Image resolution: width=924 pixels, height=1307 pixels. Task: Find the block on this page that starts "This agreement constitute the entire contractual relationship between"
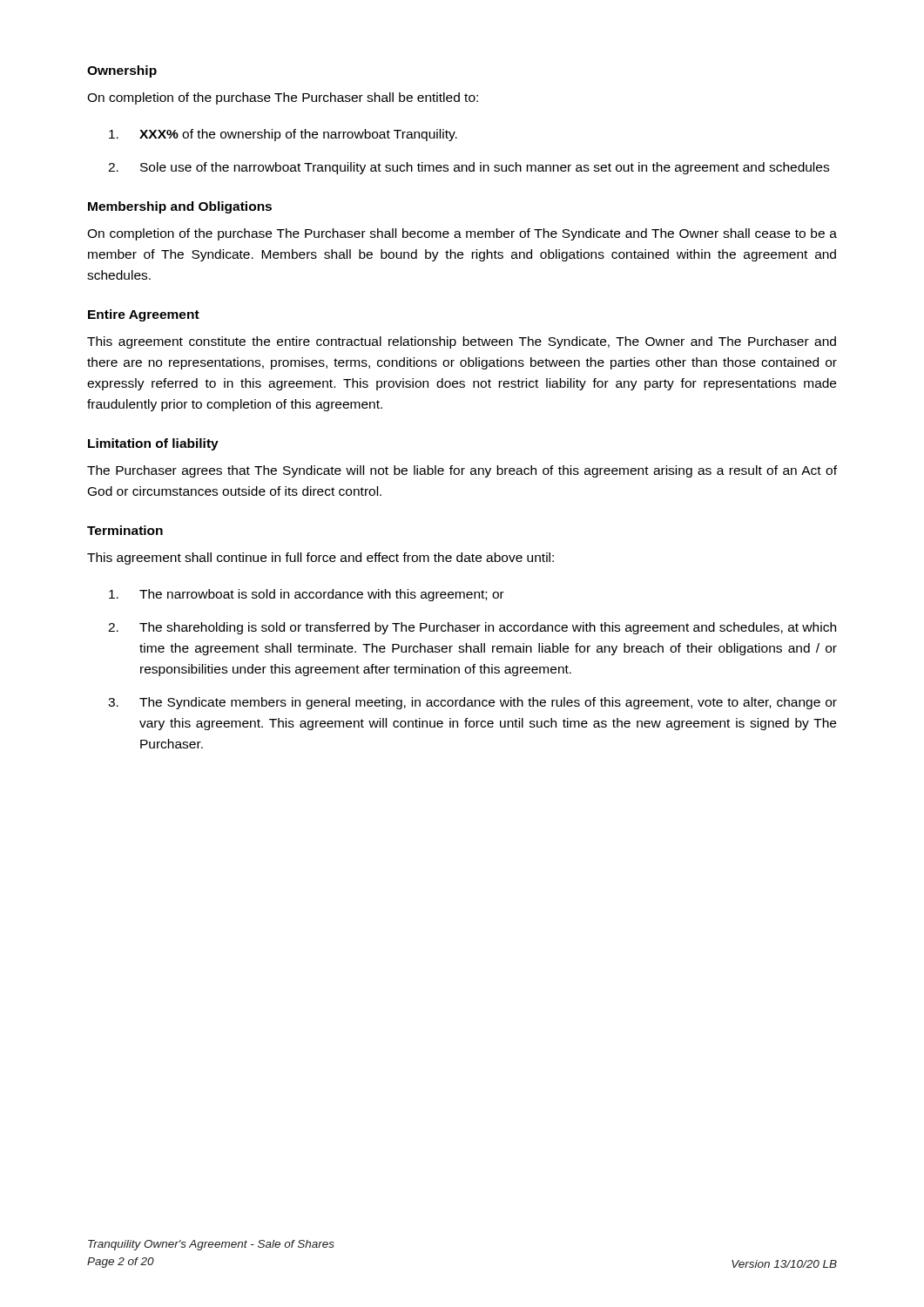(462, 373)
